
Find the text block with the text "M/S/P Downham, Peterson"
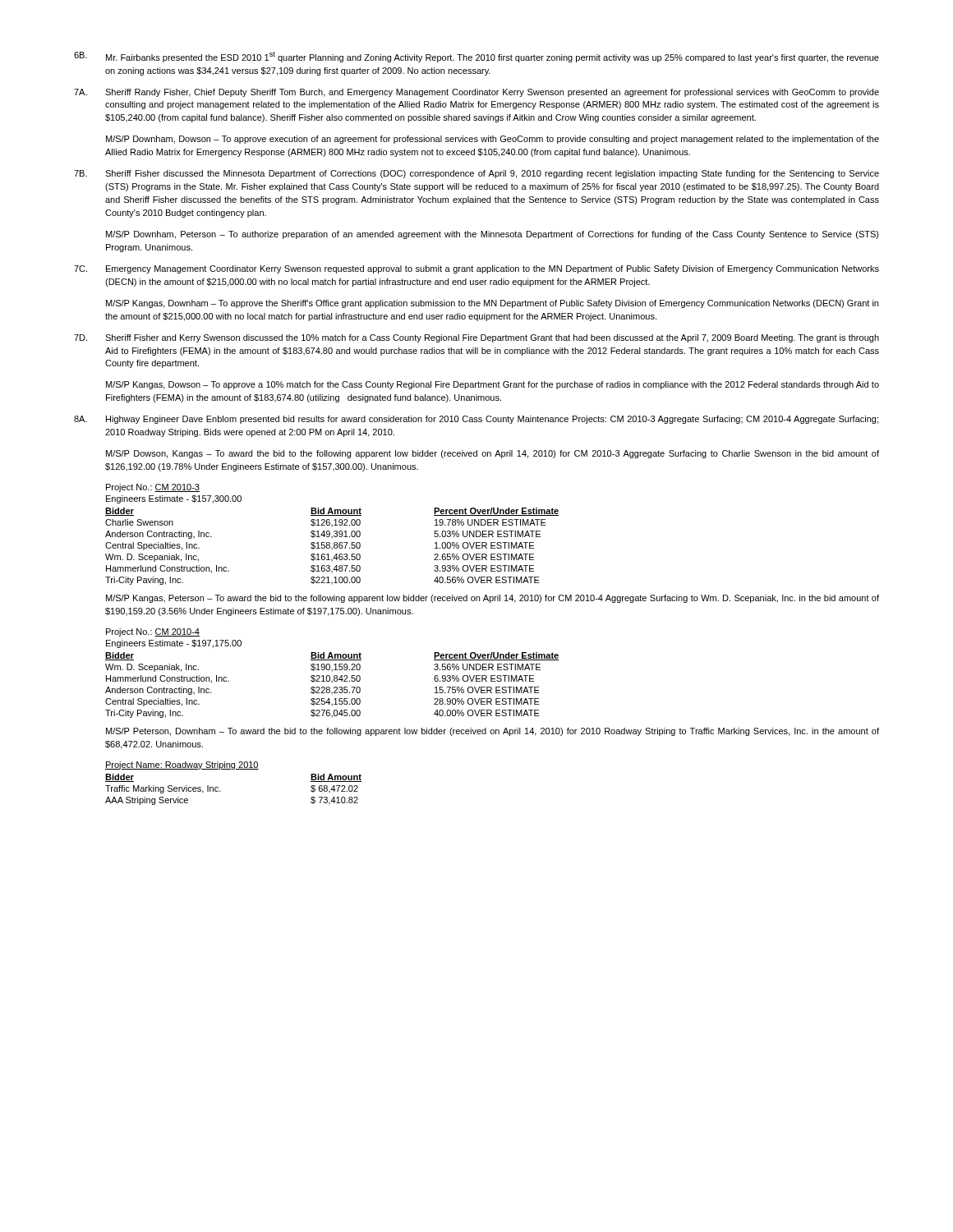tap(492, 241)
